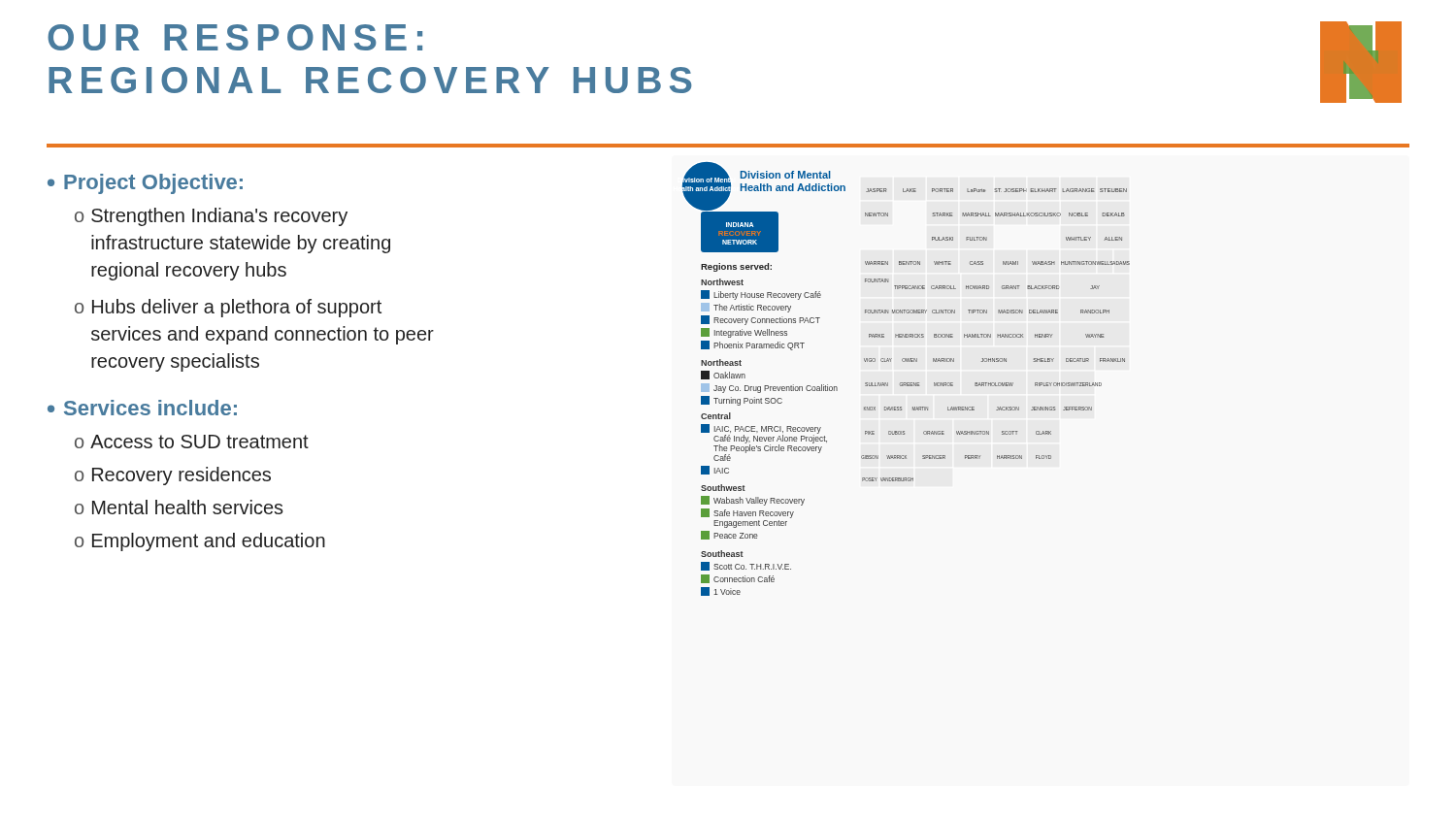Navigate to the block starting "o Mental health services"
This screenshot has width=1456, height=819.
(x=179, y=508)
